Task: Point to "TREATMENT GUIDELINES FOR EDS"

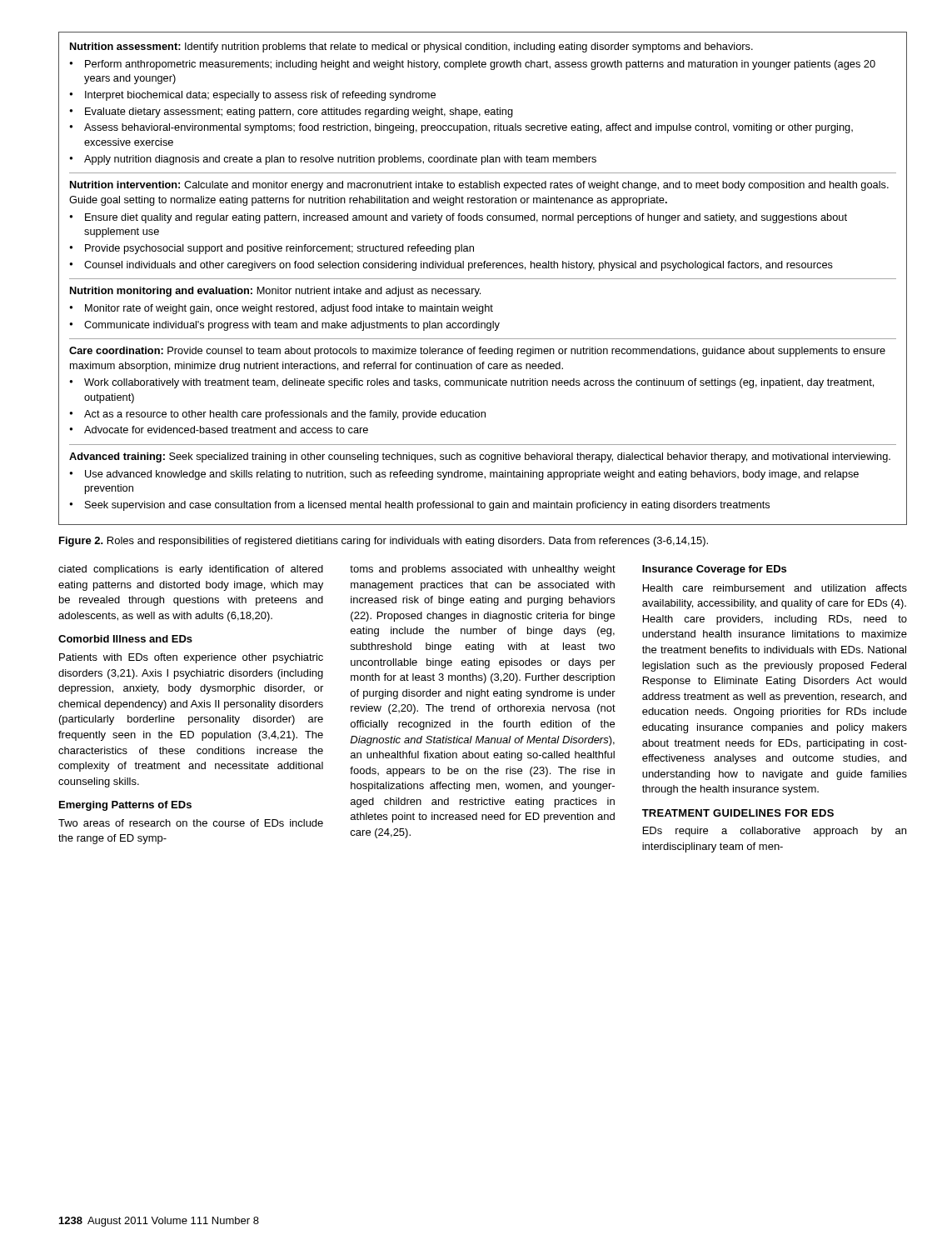Action: click(738, 813)
